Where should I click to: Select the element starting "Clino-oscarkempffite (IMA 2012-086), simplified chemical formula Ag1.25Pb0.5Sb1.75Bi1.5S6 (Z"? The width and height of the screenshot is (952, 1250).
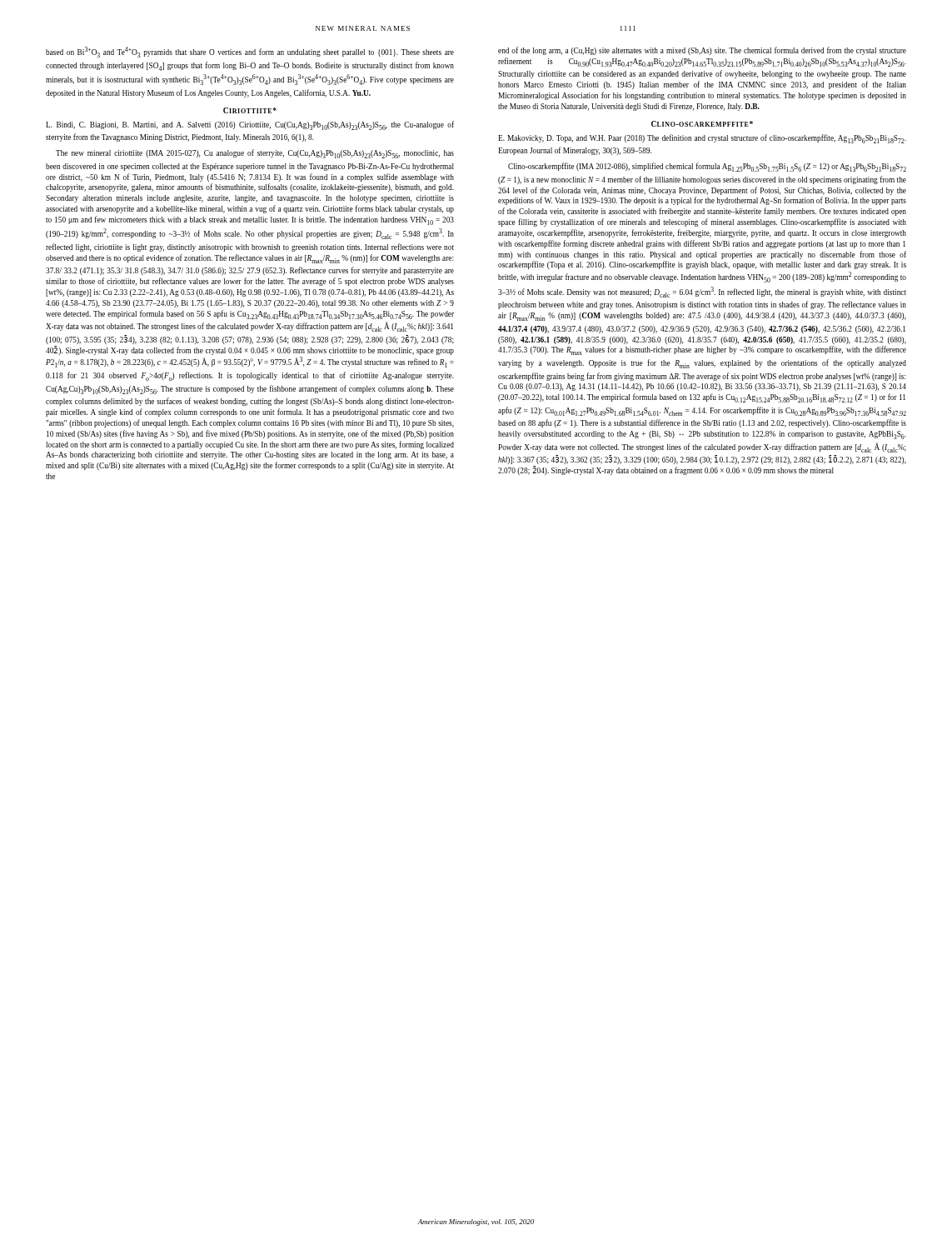click(x=702, y=319)
